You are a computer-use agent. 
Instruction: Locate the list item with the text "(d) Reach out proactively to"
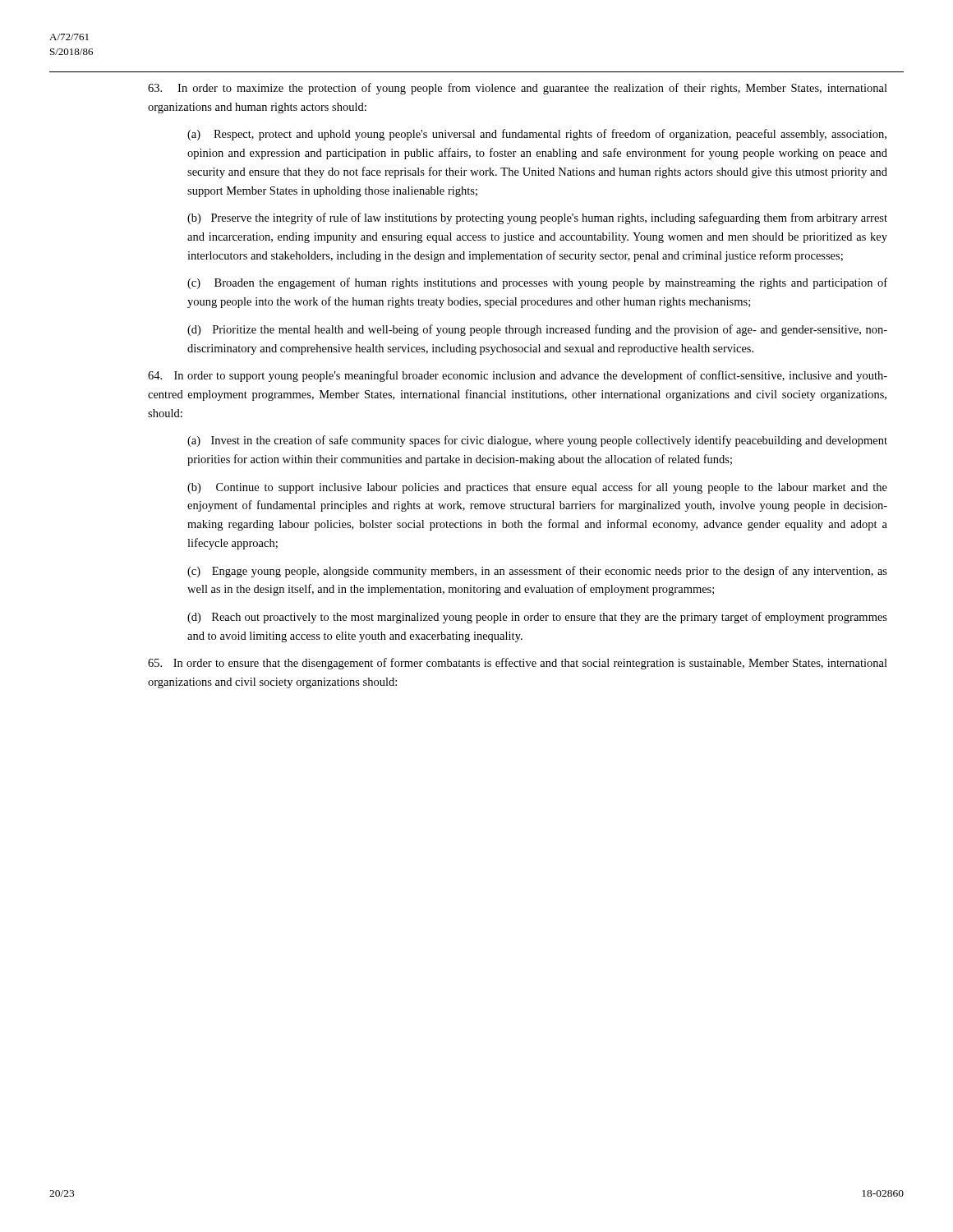click(x=537, y=626)
